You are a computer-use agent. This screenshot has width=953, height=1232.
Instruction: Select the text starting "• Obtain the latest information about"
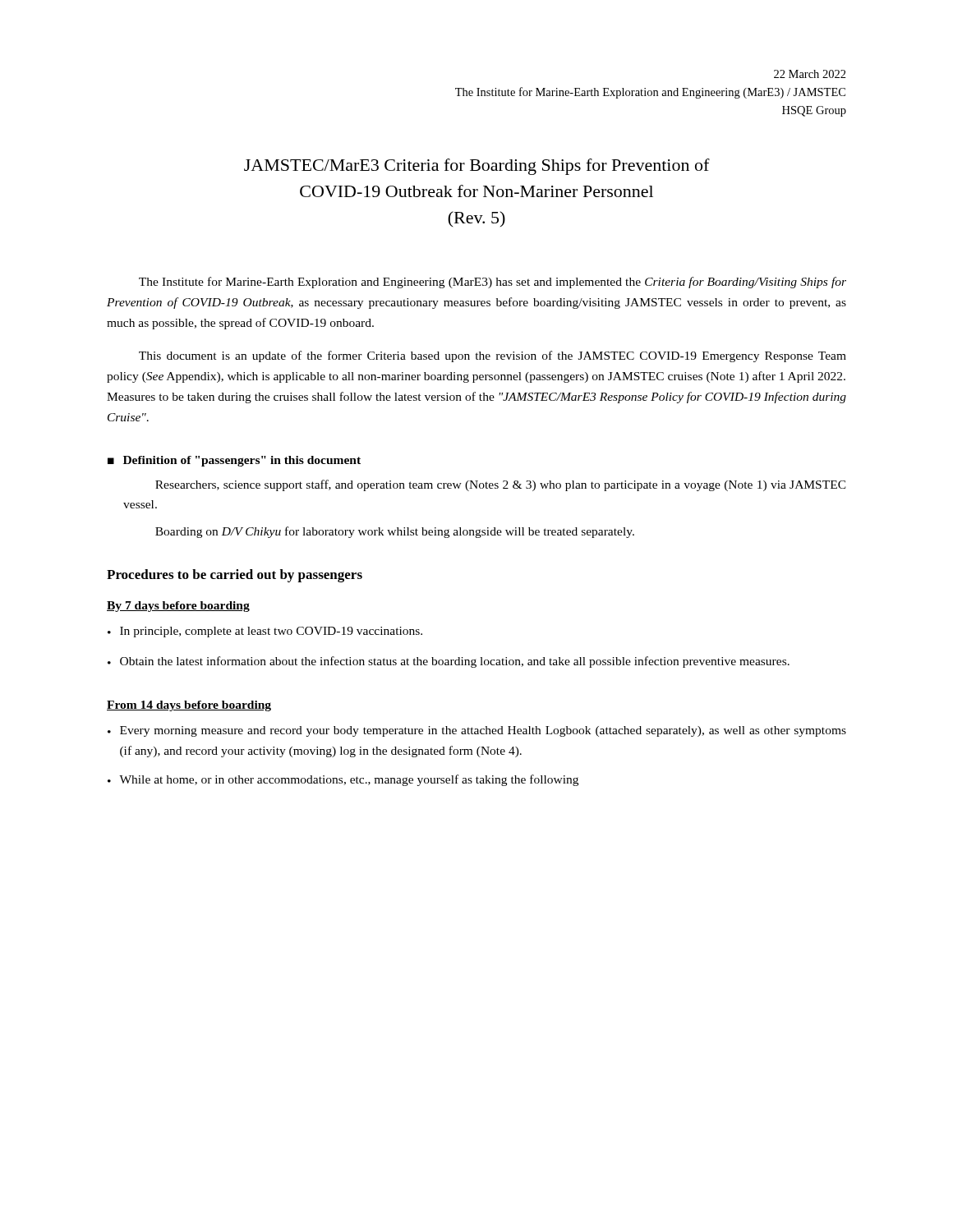coord(476,662)
